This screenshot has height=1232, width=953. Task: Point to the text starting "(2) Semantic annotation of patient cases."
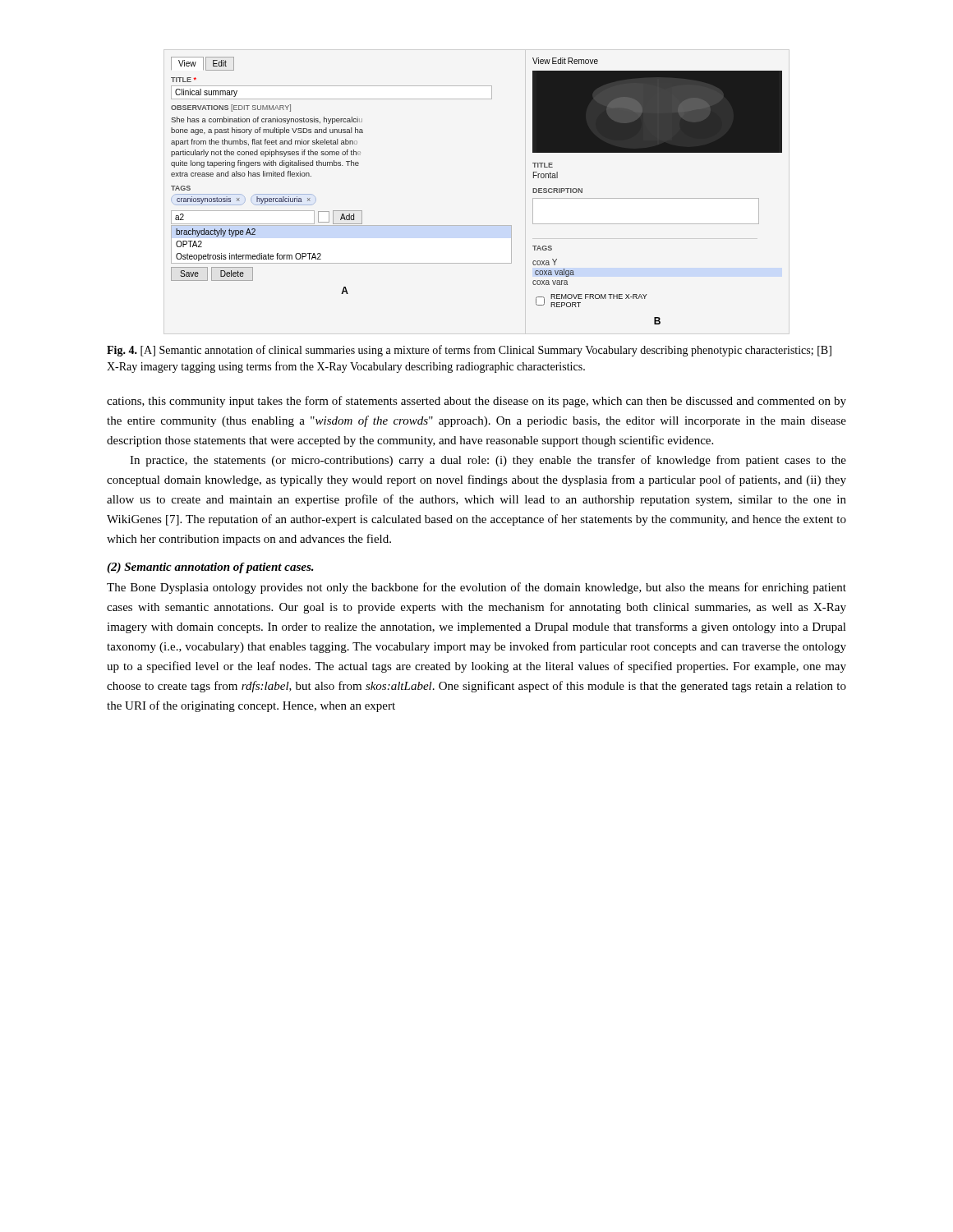(x=211, y=566)
